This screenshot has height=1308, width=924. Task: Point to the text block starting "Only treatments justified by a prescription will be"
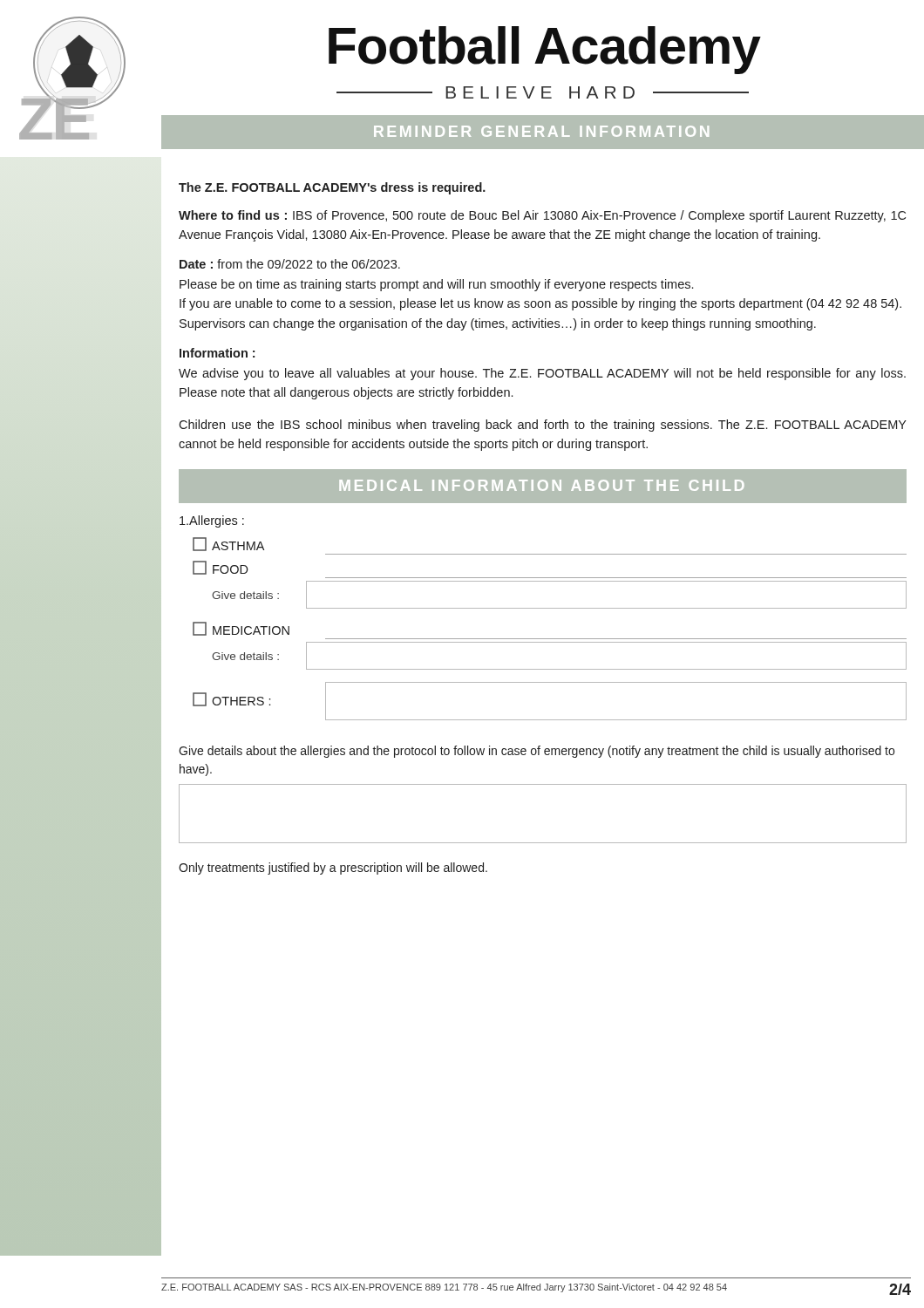coord(333,868)
